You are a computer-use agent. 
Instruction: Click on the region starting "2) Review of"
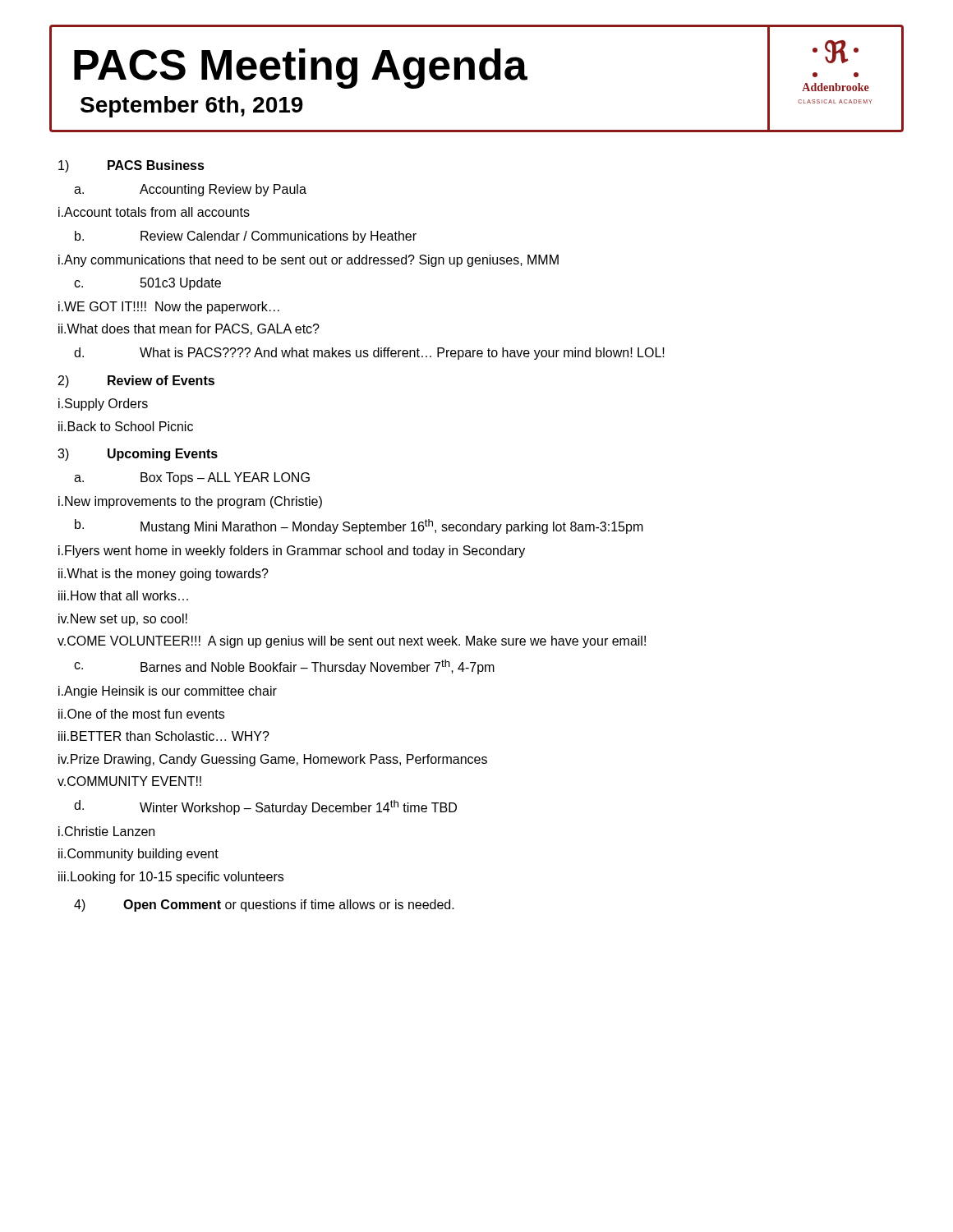136,381
